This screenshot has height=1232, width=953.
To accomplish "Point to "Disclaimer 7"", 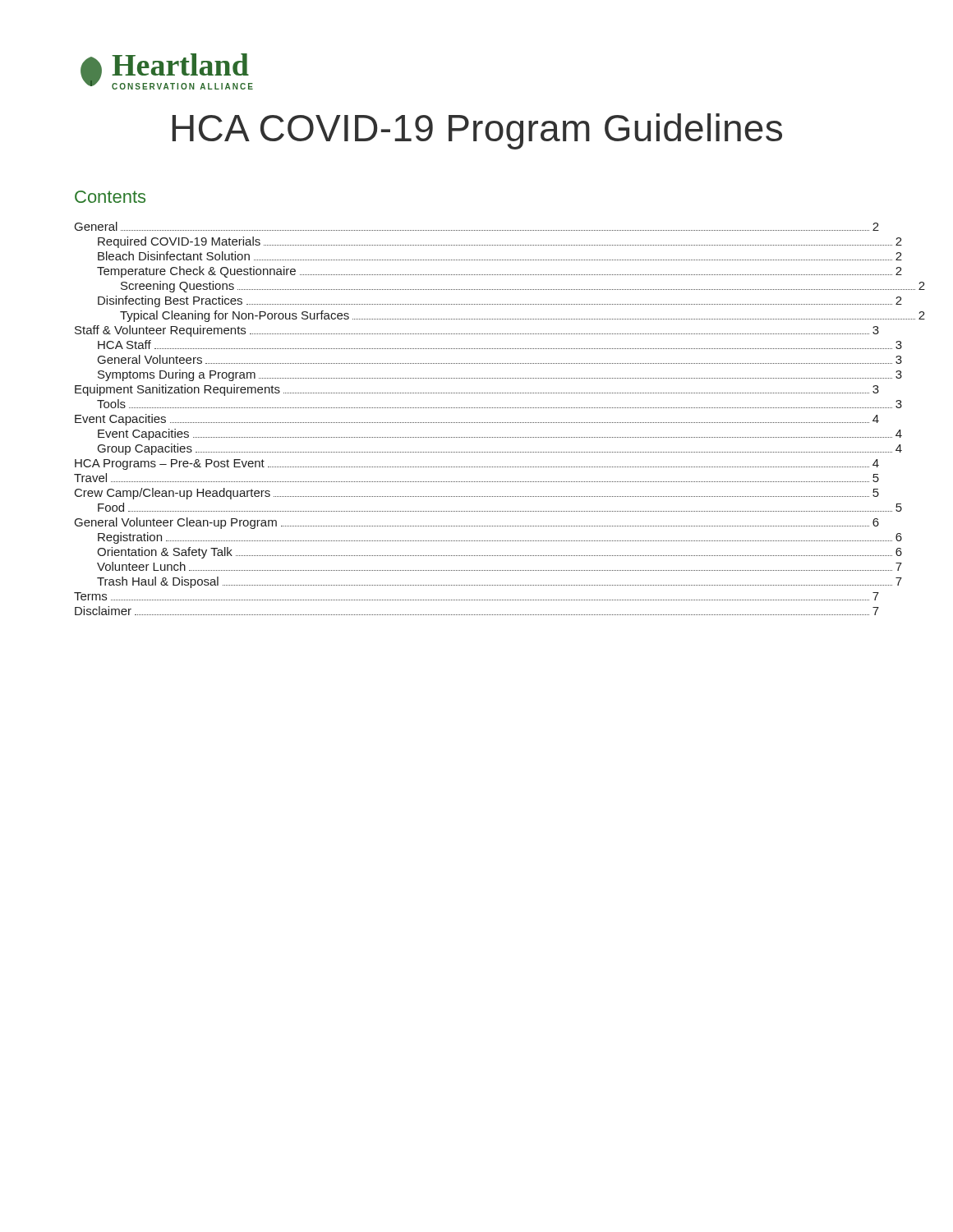I will coord(476,611).
